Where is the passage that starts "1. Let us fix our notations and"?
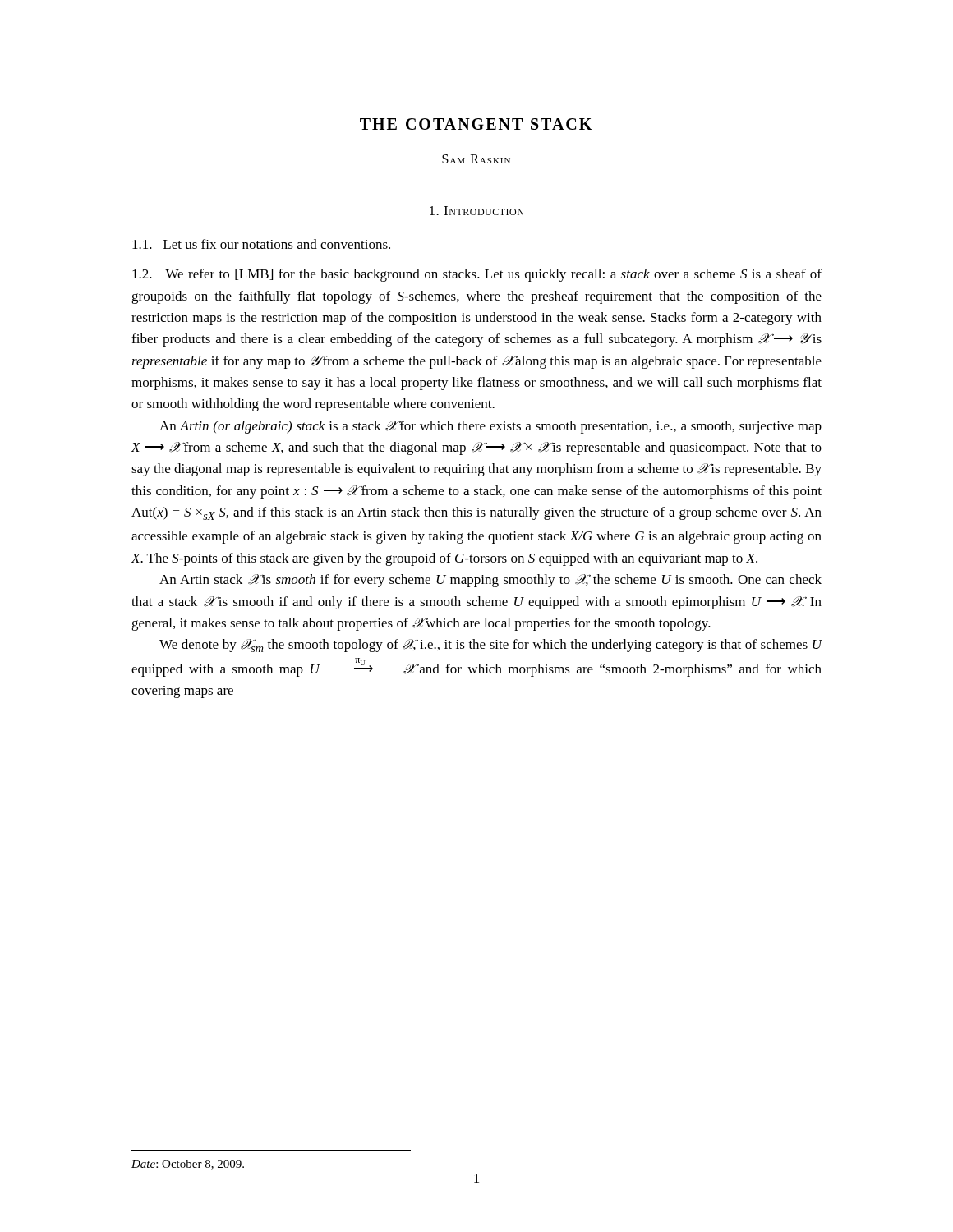This screenshot has height=1232, width=953. pyautogui.click(x=261, y=244)
